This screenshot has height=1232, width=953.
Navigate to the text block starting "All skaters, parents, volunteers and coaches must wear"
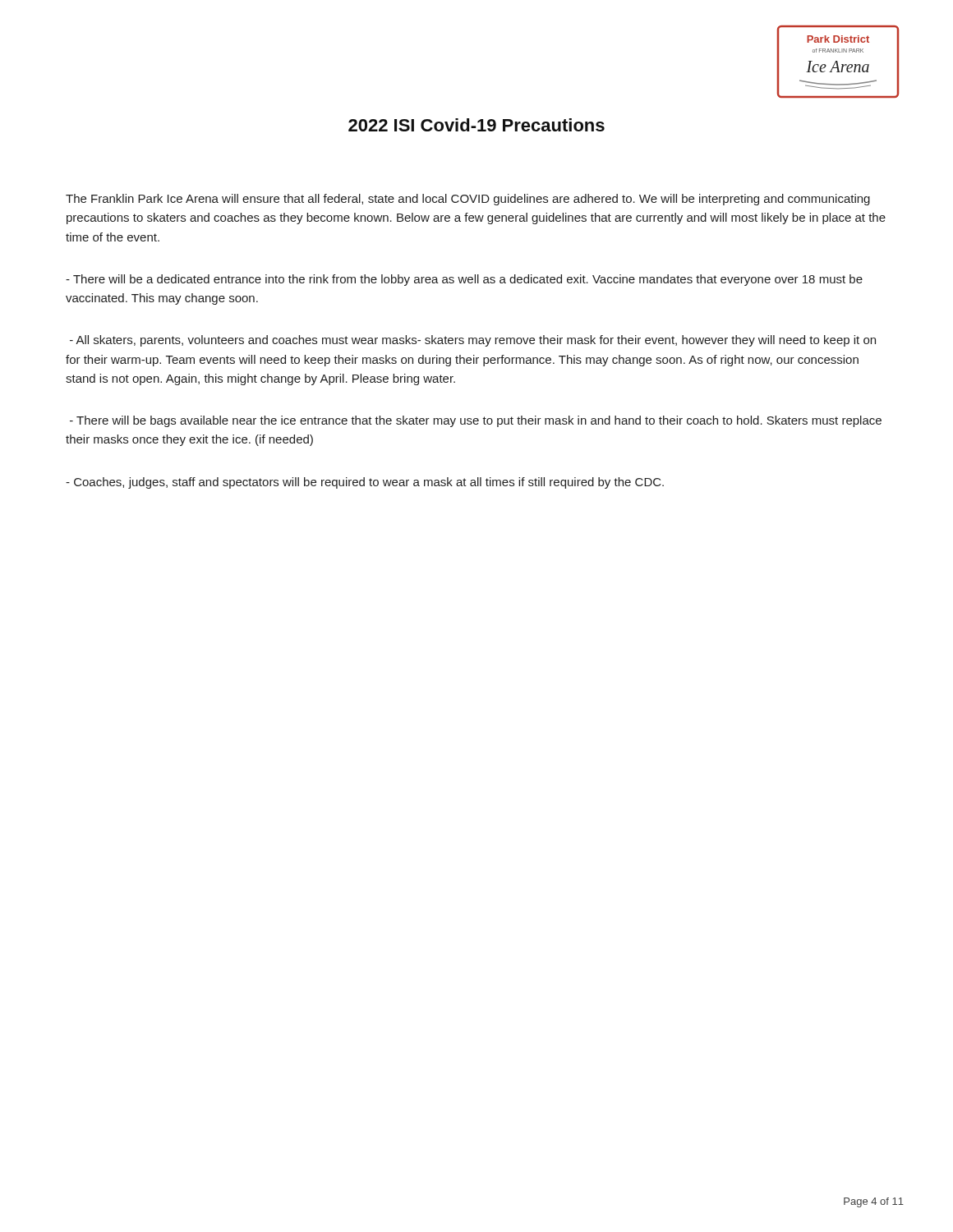[x=471, y=359]
